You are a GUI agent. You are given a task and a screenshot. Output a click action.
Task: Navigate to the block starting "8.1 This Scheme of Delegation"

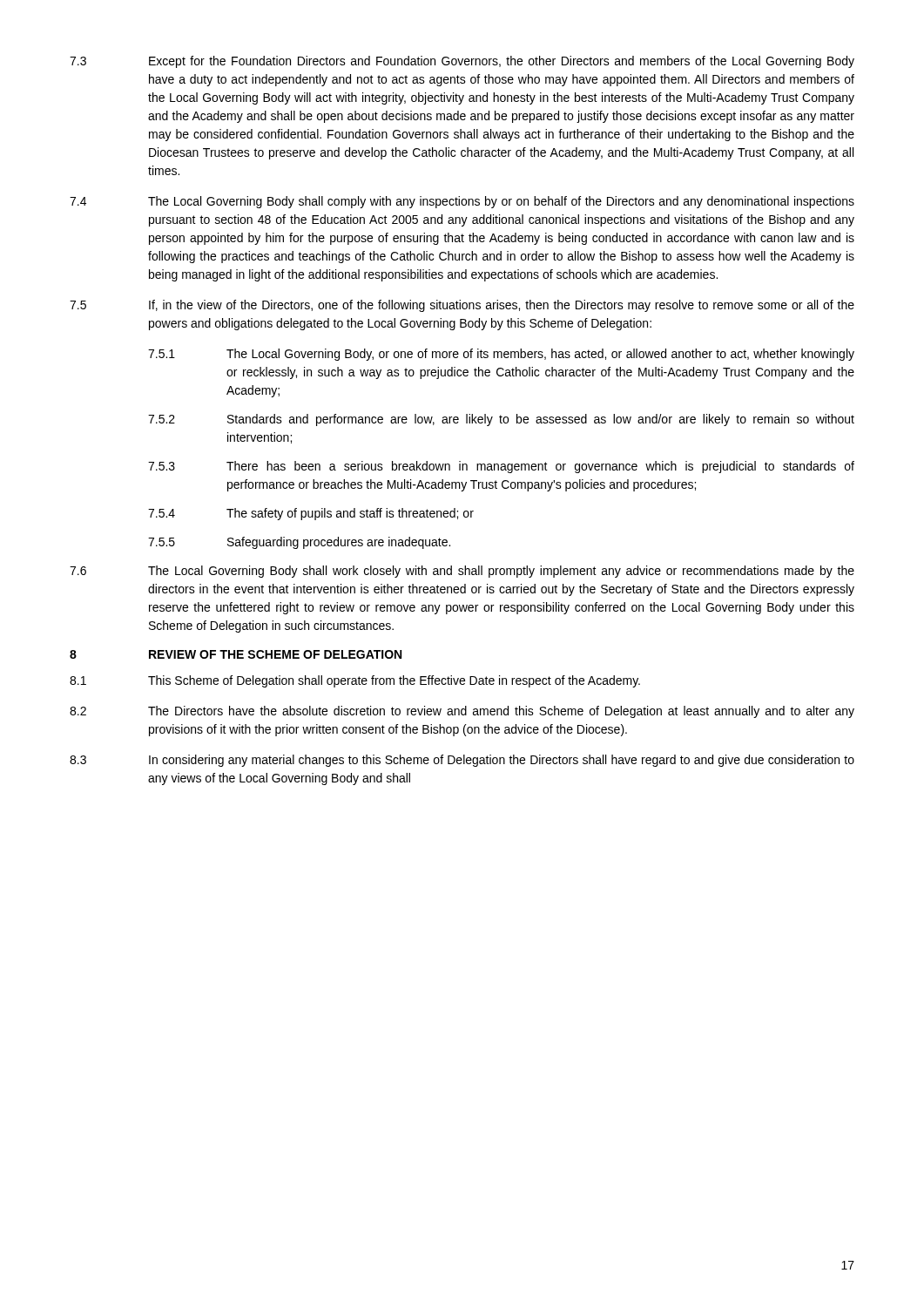pyautogui.click(x=462, y=681)
